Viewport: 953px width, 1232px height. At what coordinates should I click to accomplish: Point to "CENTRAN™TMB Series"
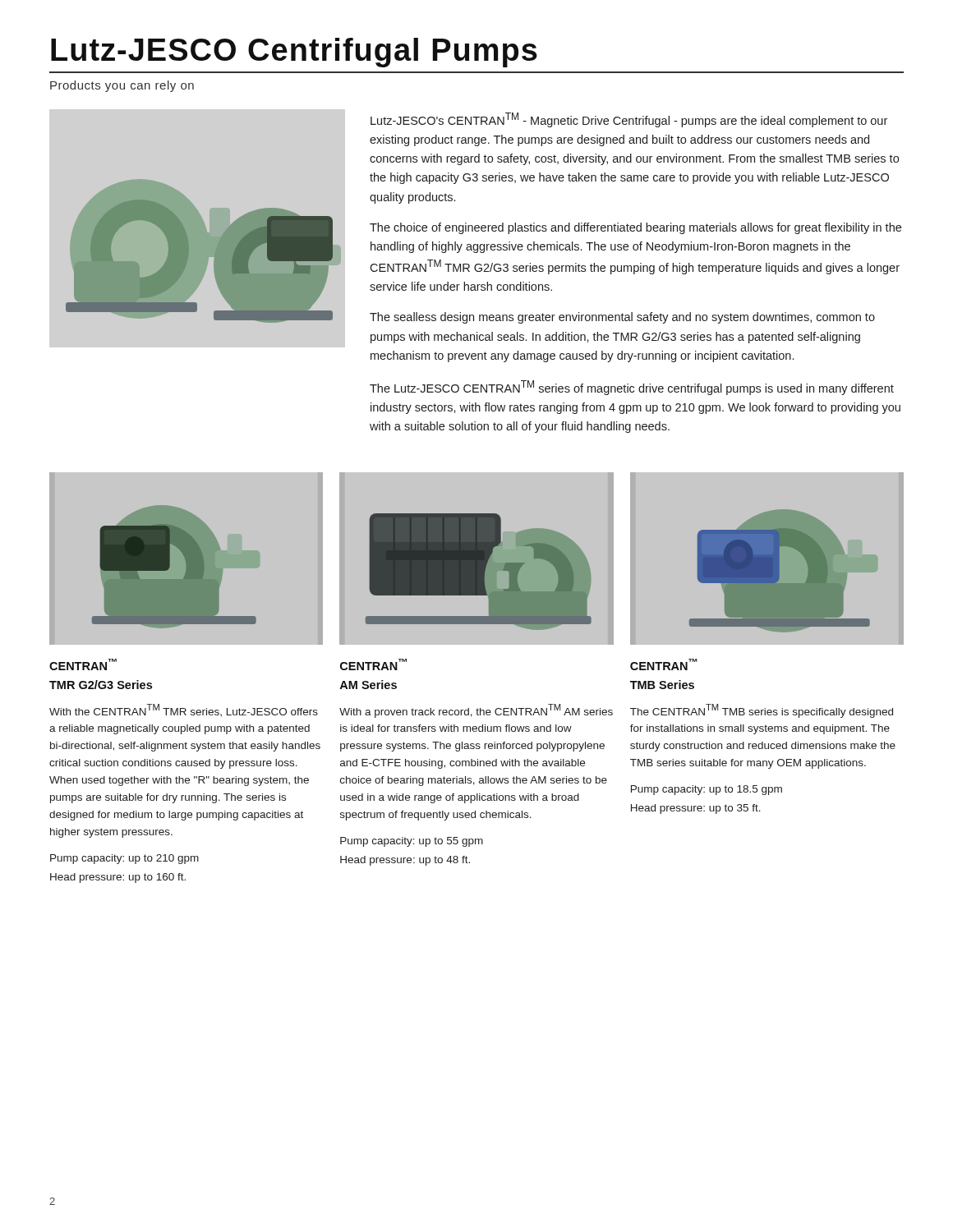(664, 664)
